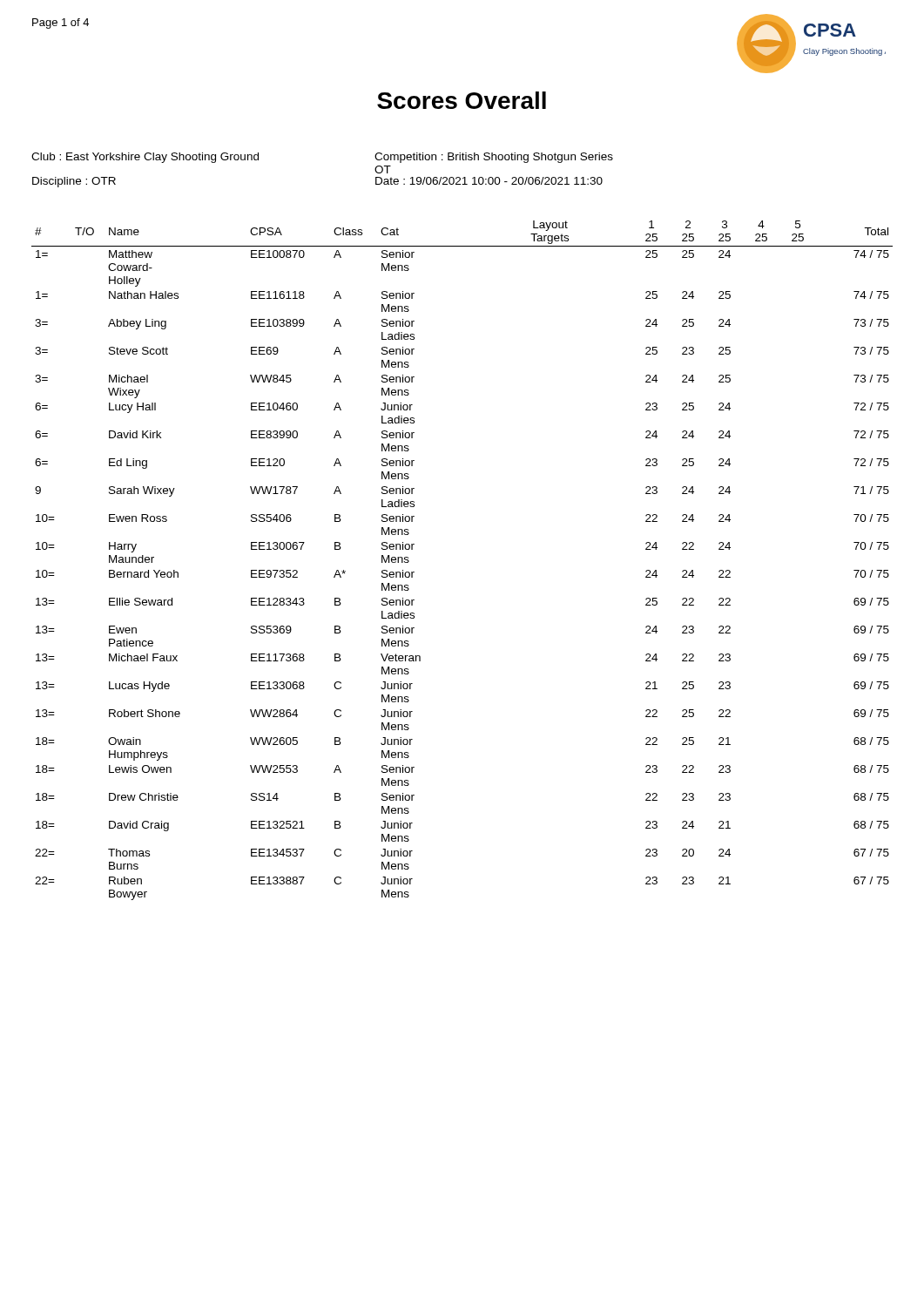Image resolution: width=924 pixels, height=1307 pixels.
Task: Select the text block that reads "Club : East"
Action: coord(145,156)
